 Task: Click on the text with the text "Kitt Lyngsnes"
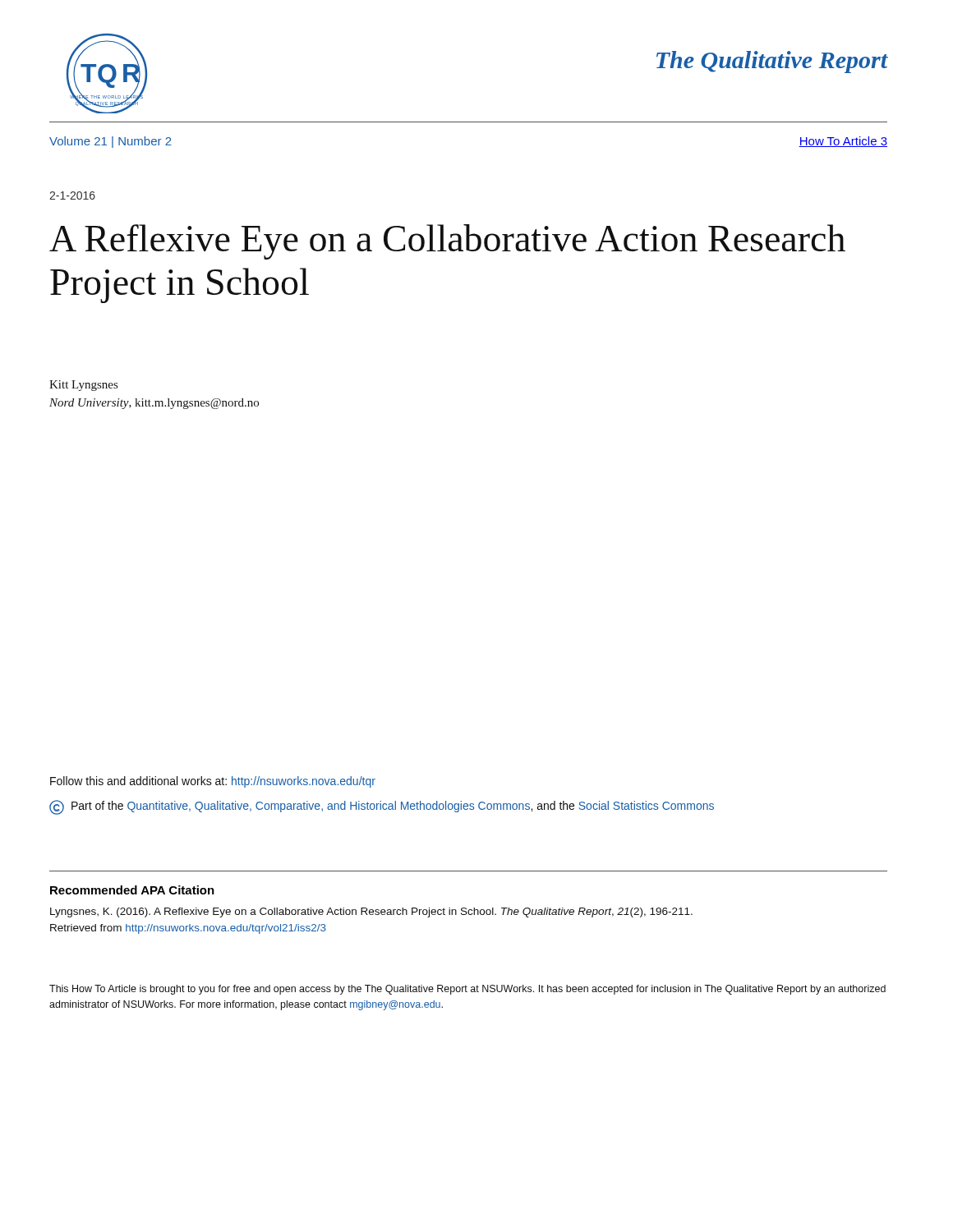point(84,384)
